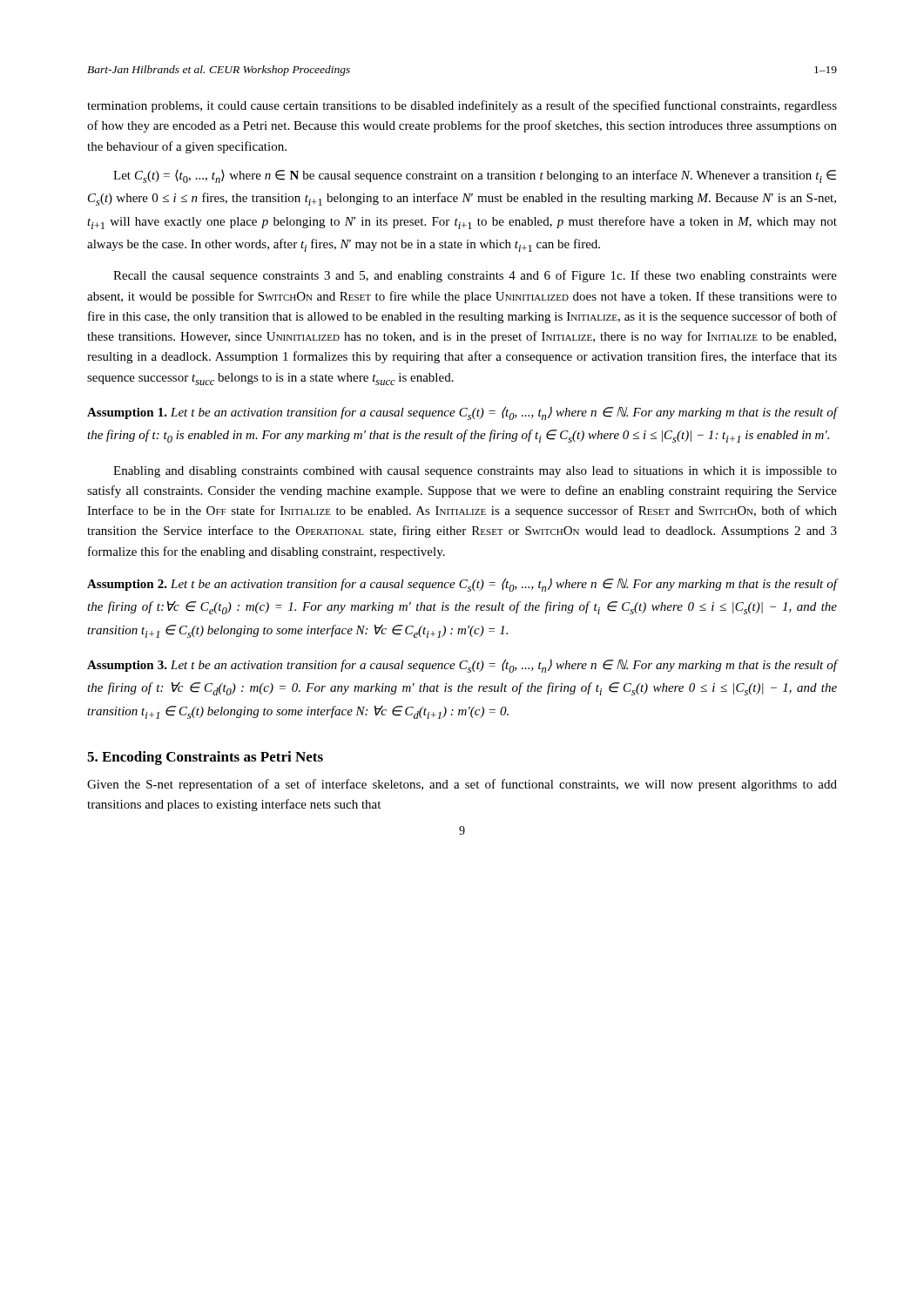
Task: Click on the region starting "5. Encoding Constraints as Petri Nets"
Action: 205,757
